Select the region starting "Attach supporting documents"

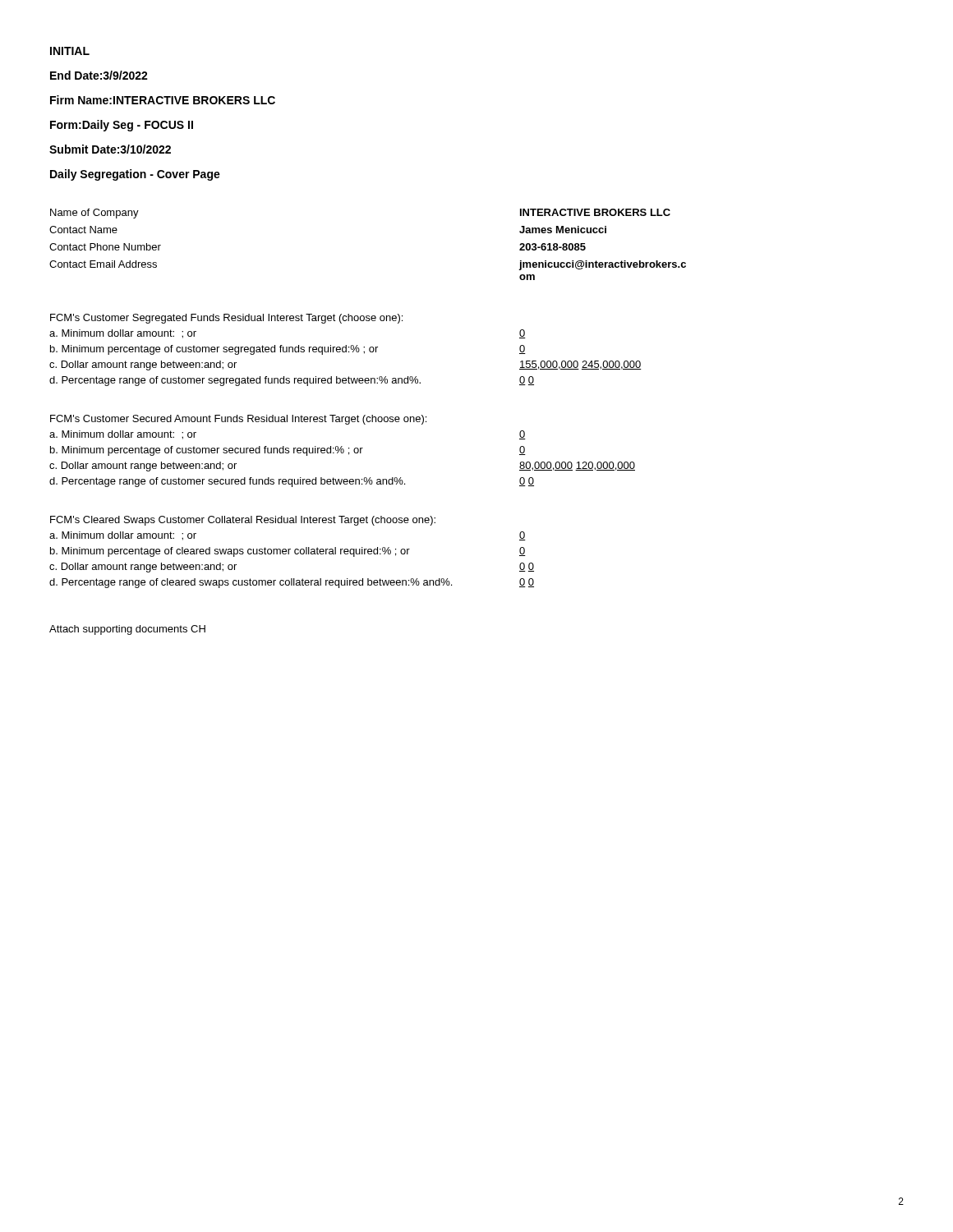[x=128, y=629]
